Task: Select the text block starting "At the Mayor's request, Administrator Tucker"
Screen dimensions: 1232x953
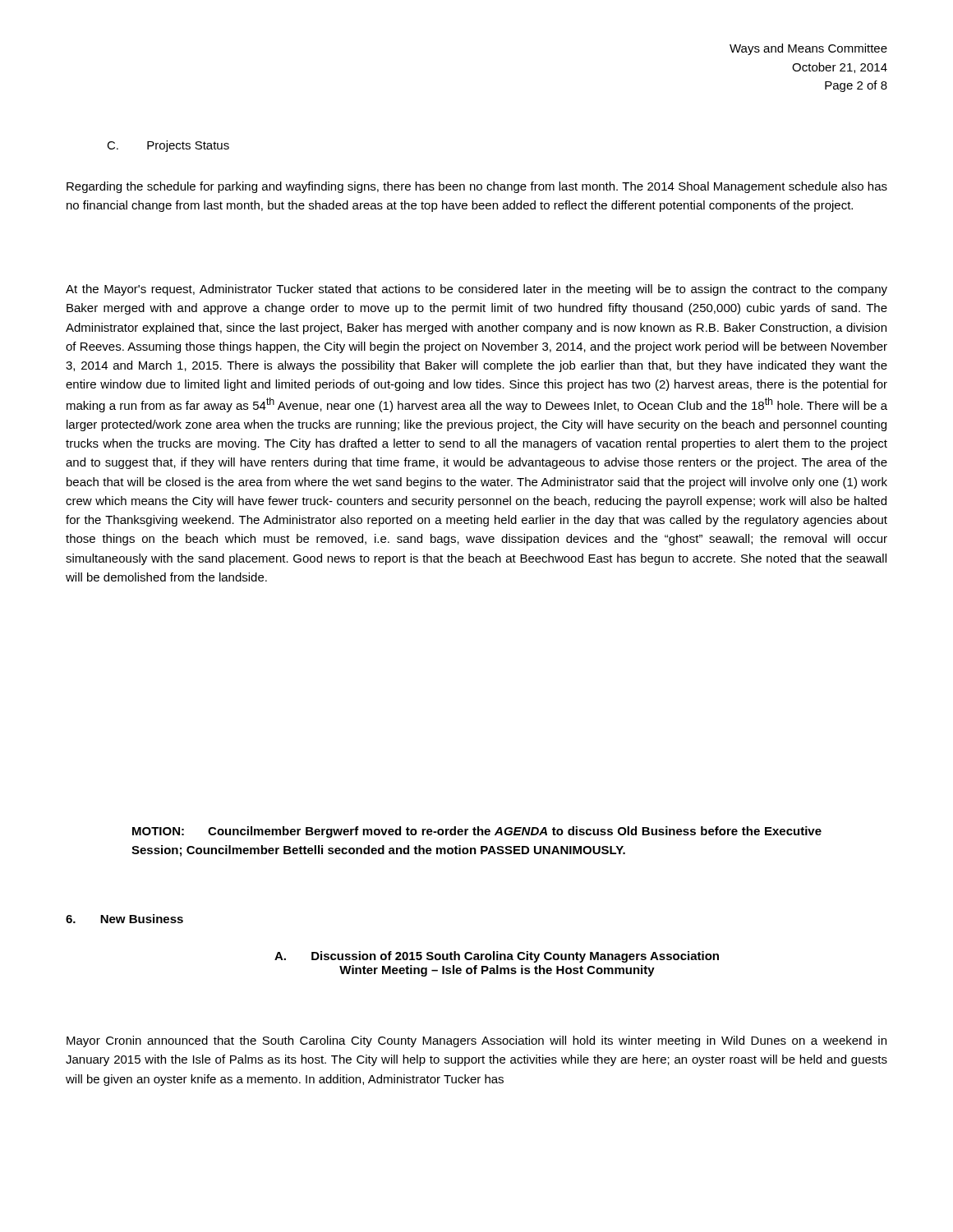Action: click(476, 433)
